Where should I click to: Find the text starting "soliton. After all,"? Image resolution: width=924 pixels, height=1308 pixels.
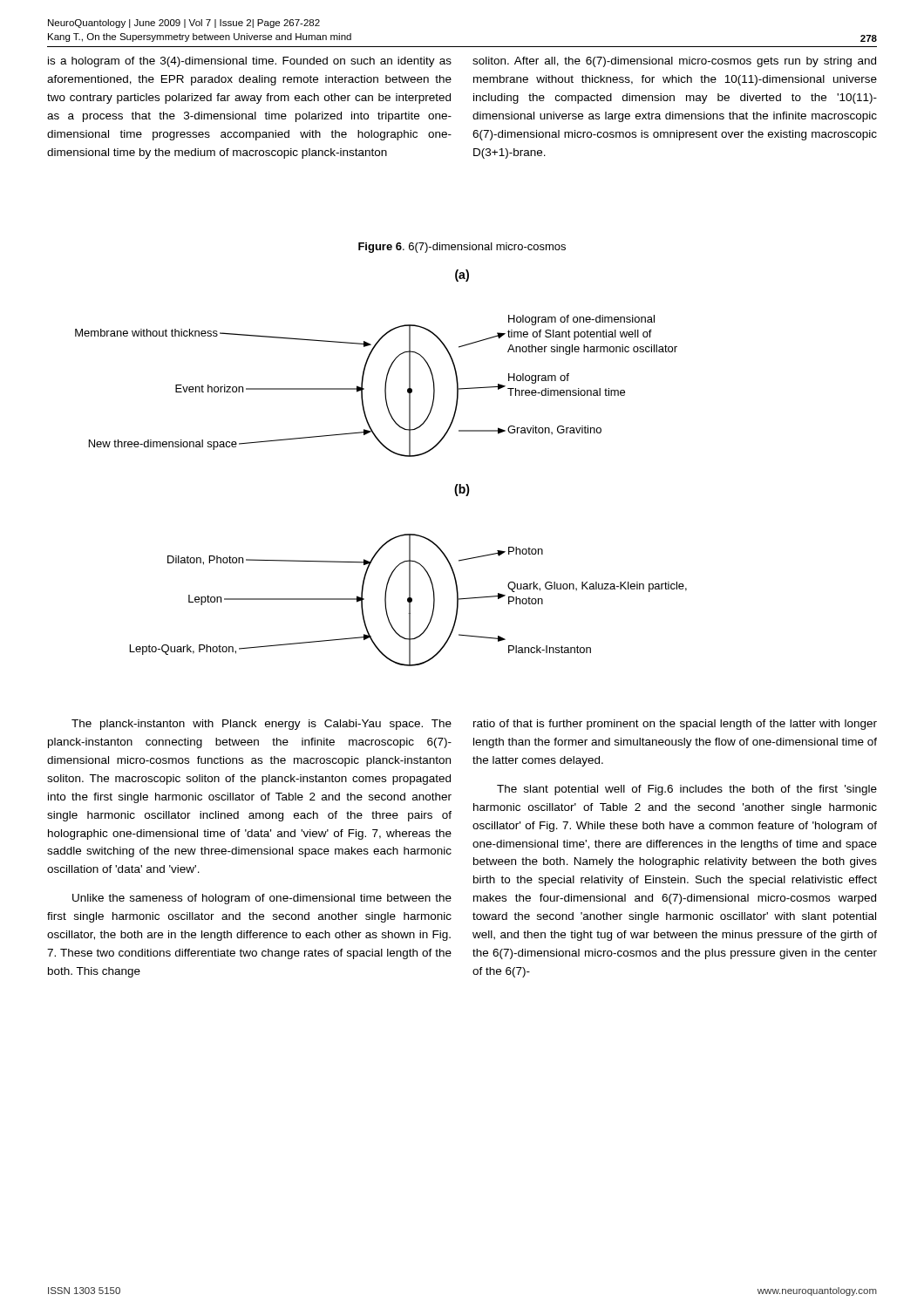coord(675,106)
